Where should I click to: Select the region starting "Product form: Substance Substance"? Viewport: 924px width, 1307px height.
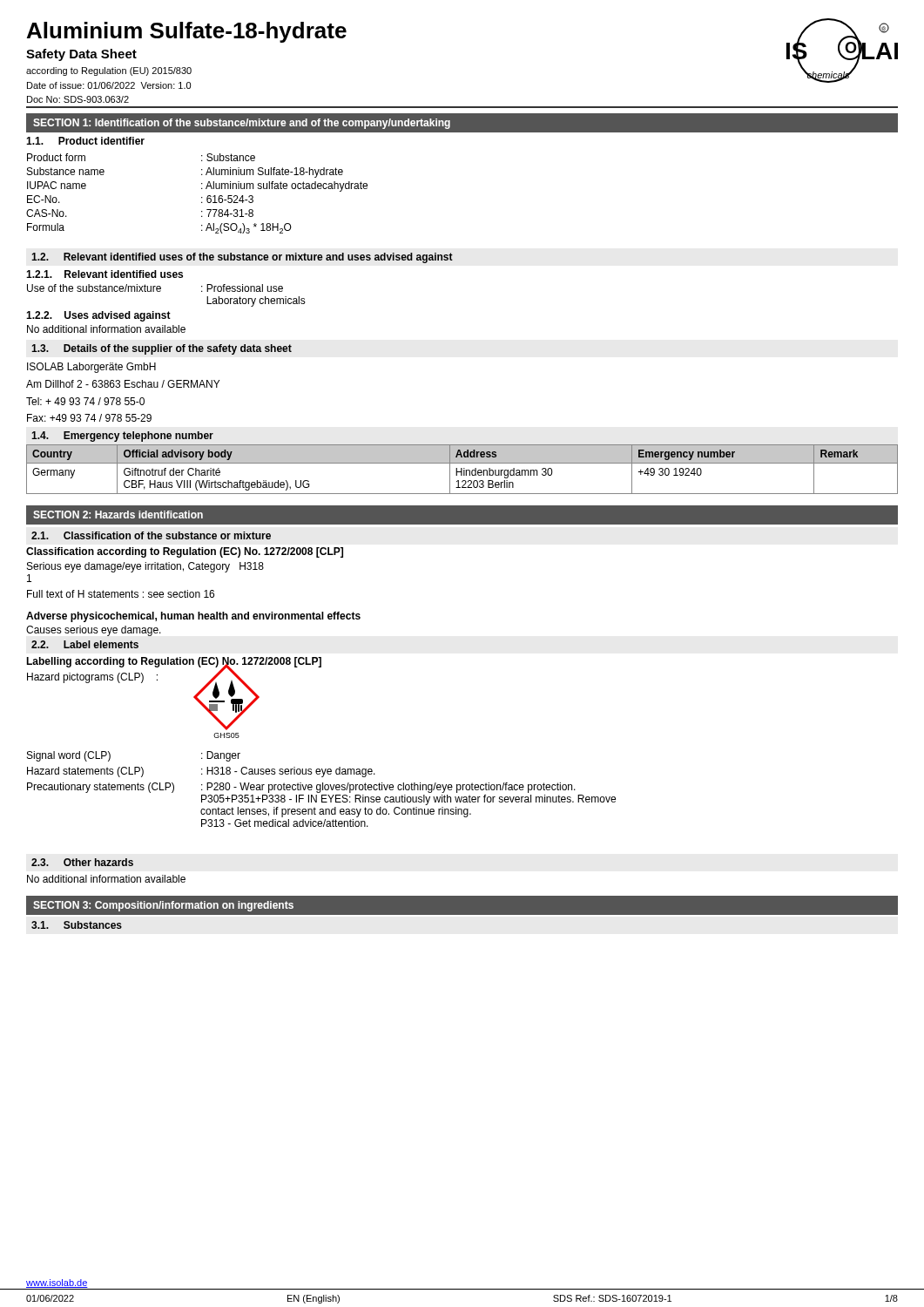(x=58, y=156)
